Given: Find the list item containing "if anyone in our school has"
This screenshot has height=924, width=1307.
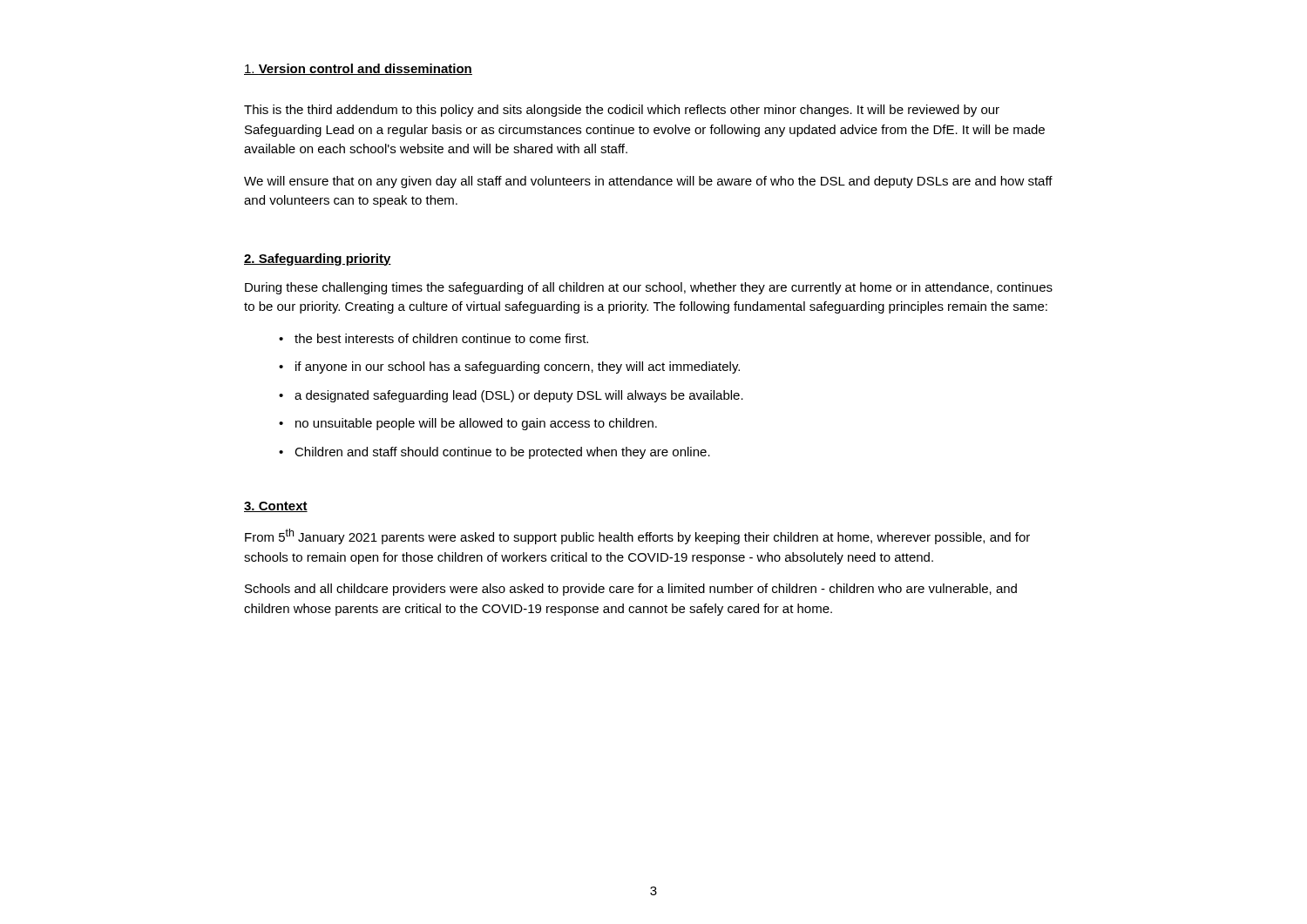Looking at the screenshot, I should [518, 366].
